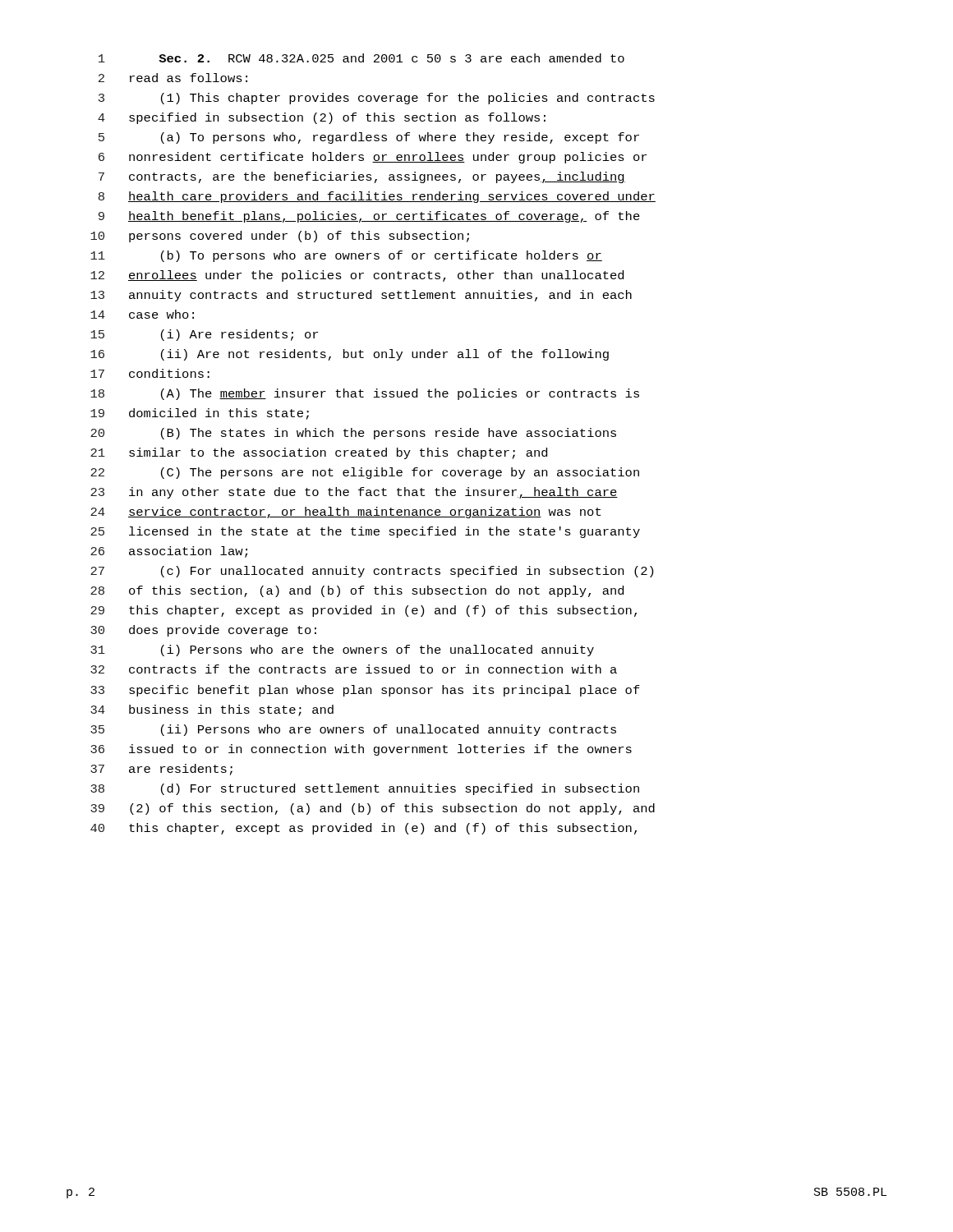Navigate to the element starting "23 in any"
Viewport: 953px width, 1232px height.
tap(476, 493)
